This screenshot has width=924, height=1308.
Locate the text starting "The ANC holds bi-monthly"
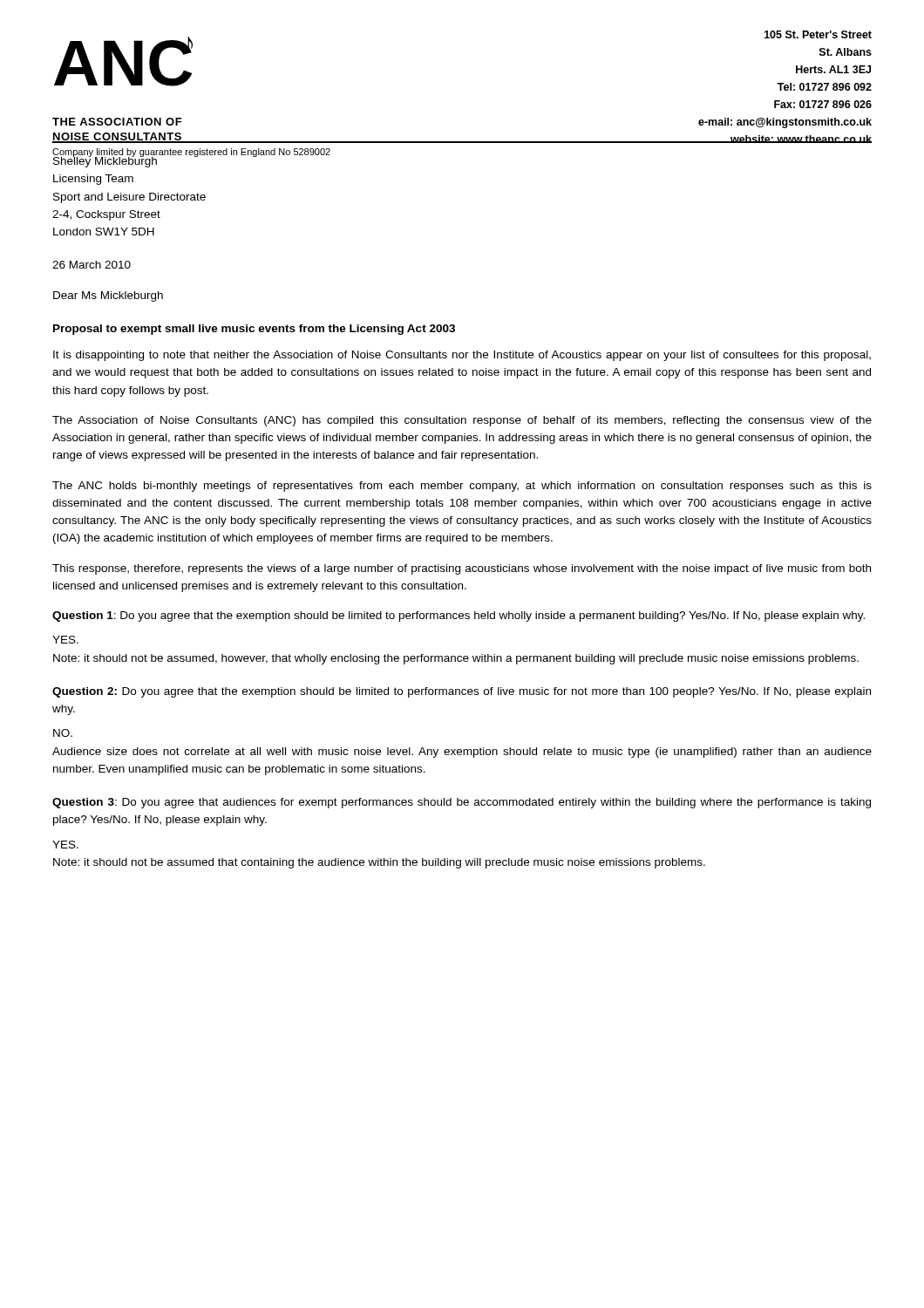(462, 511)
